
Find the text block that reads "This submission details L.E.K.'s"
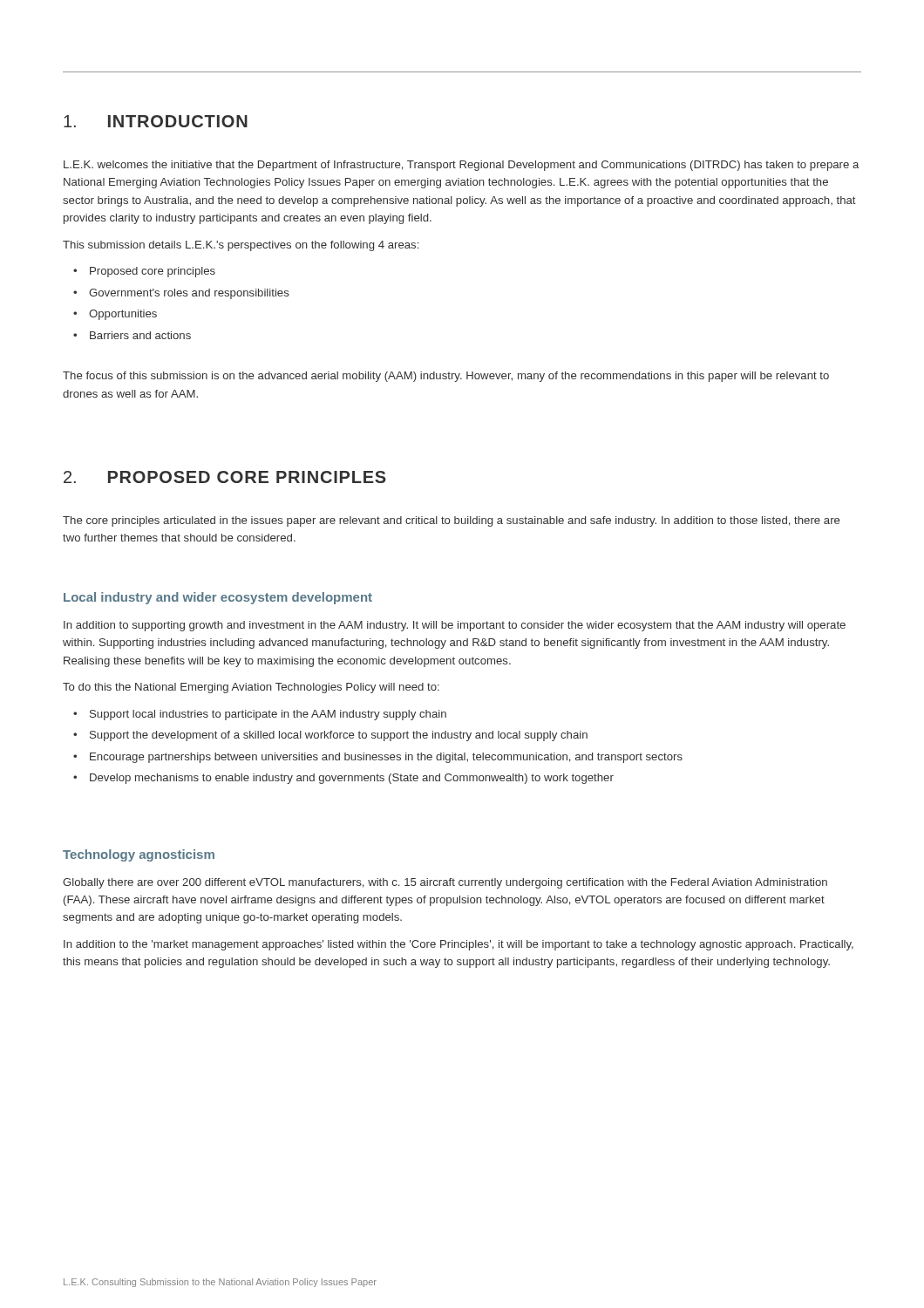(x=241, y=244)
